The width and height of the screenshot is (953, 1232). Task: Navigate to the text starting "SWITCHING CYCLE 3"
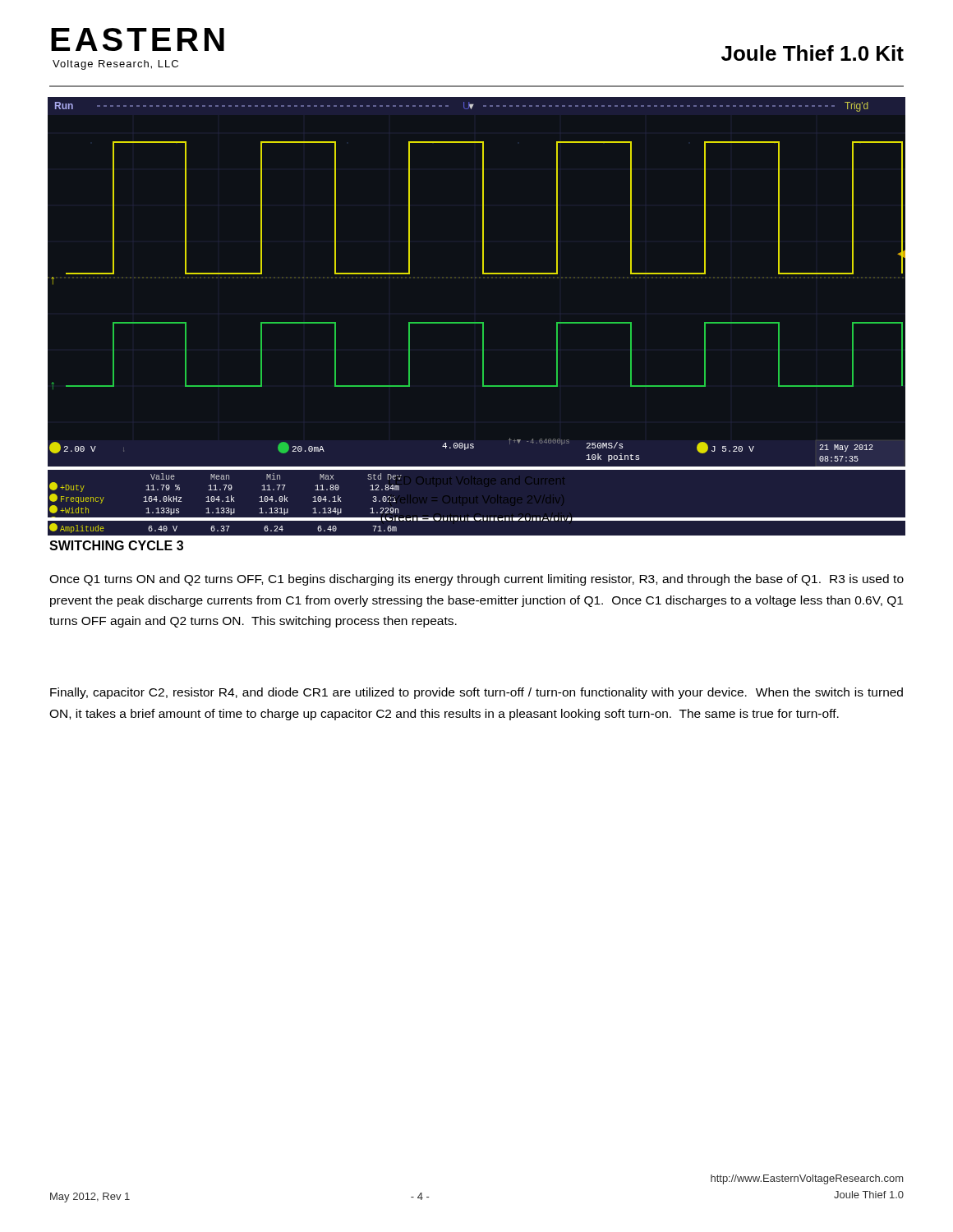116,546
